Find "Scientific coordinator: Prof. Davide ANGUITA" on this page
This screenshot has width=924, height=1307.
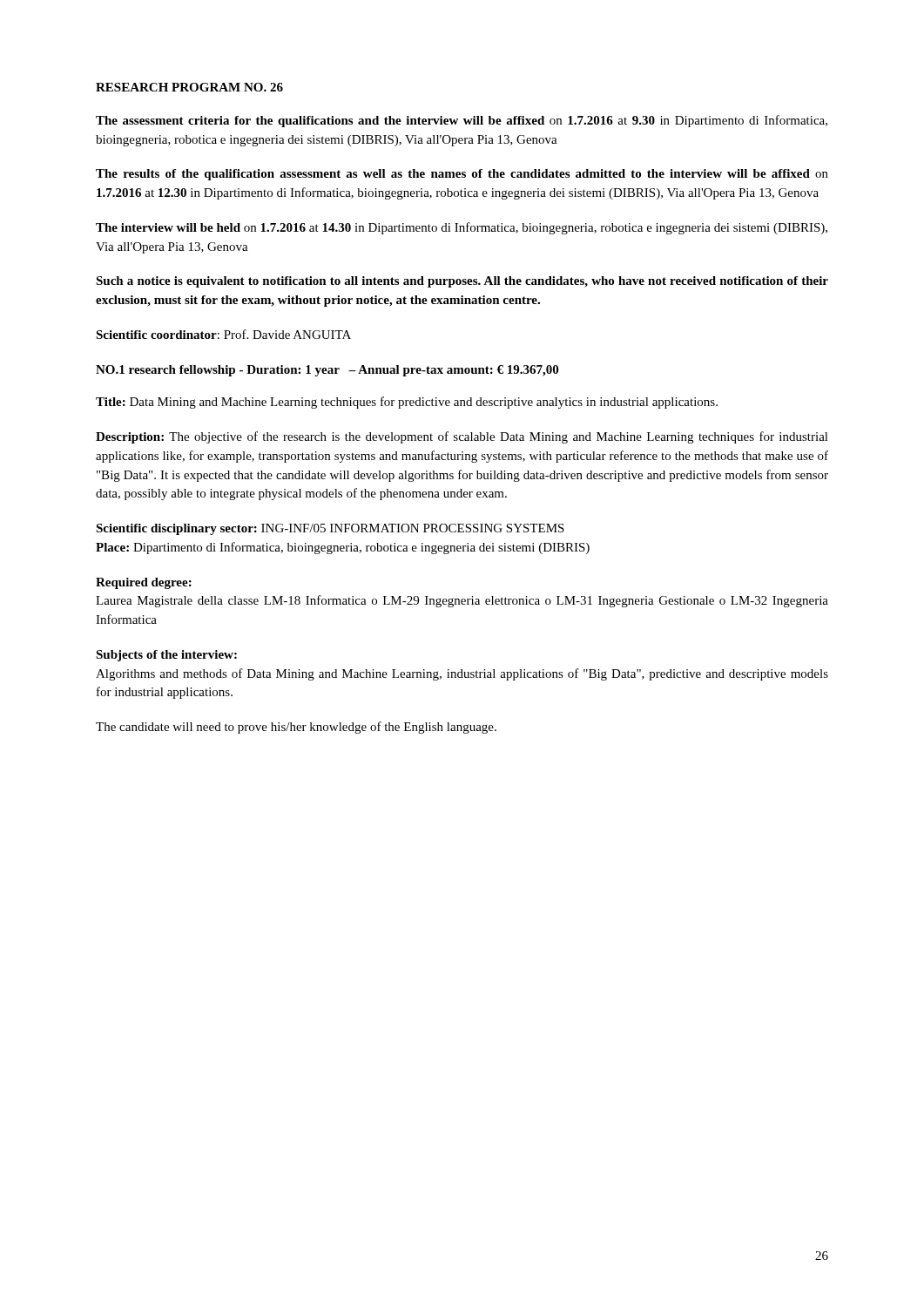[x=224, y=334]
